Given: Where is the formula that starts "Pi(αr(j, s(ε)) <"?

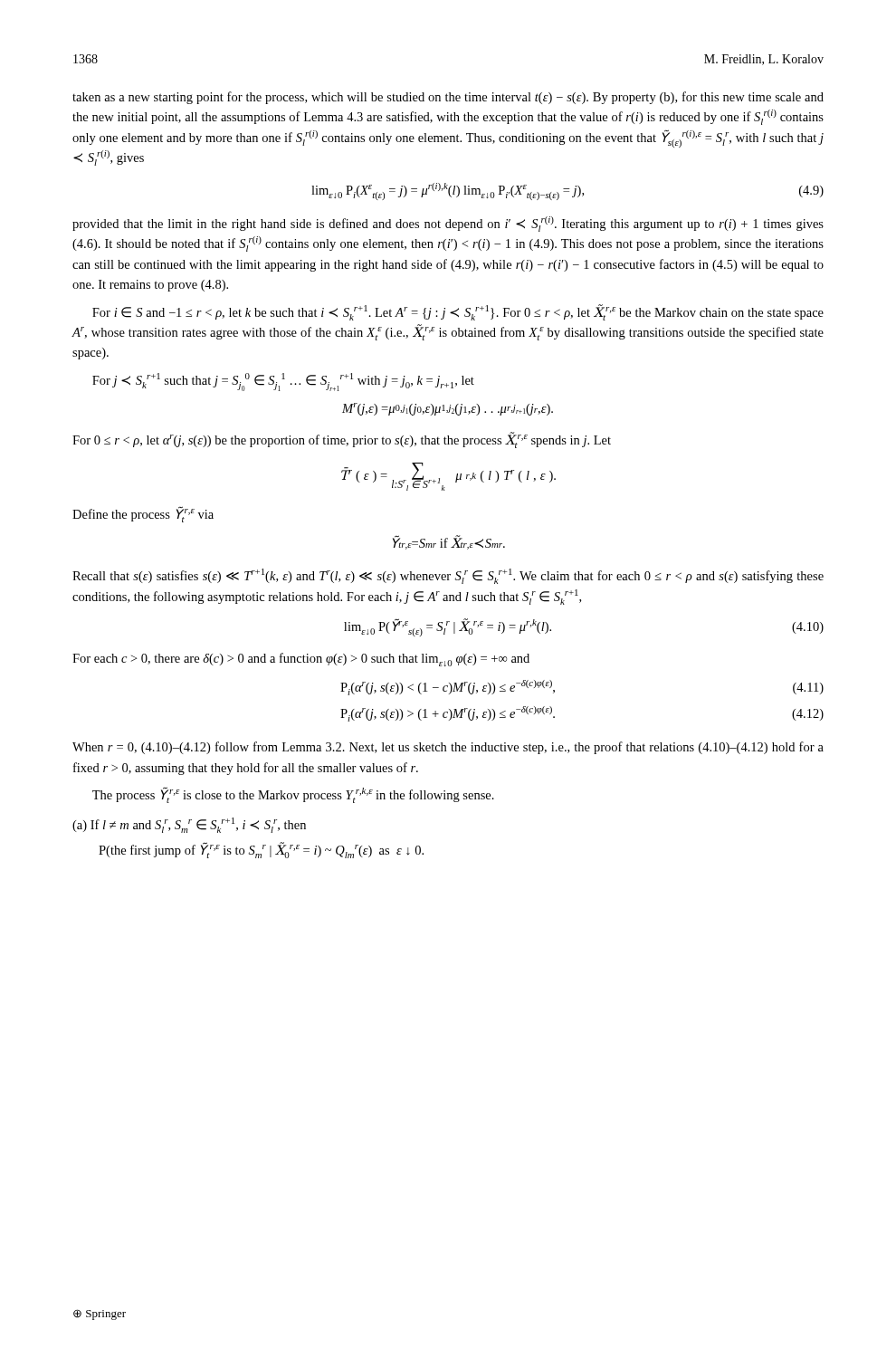Looking at the screenshot, I should click(x=445, y=687).
